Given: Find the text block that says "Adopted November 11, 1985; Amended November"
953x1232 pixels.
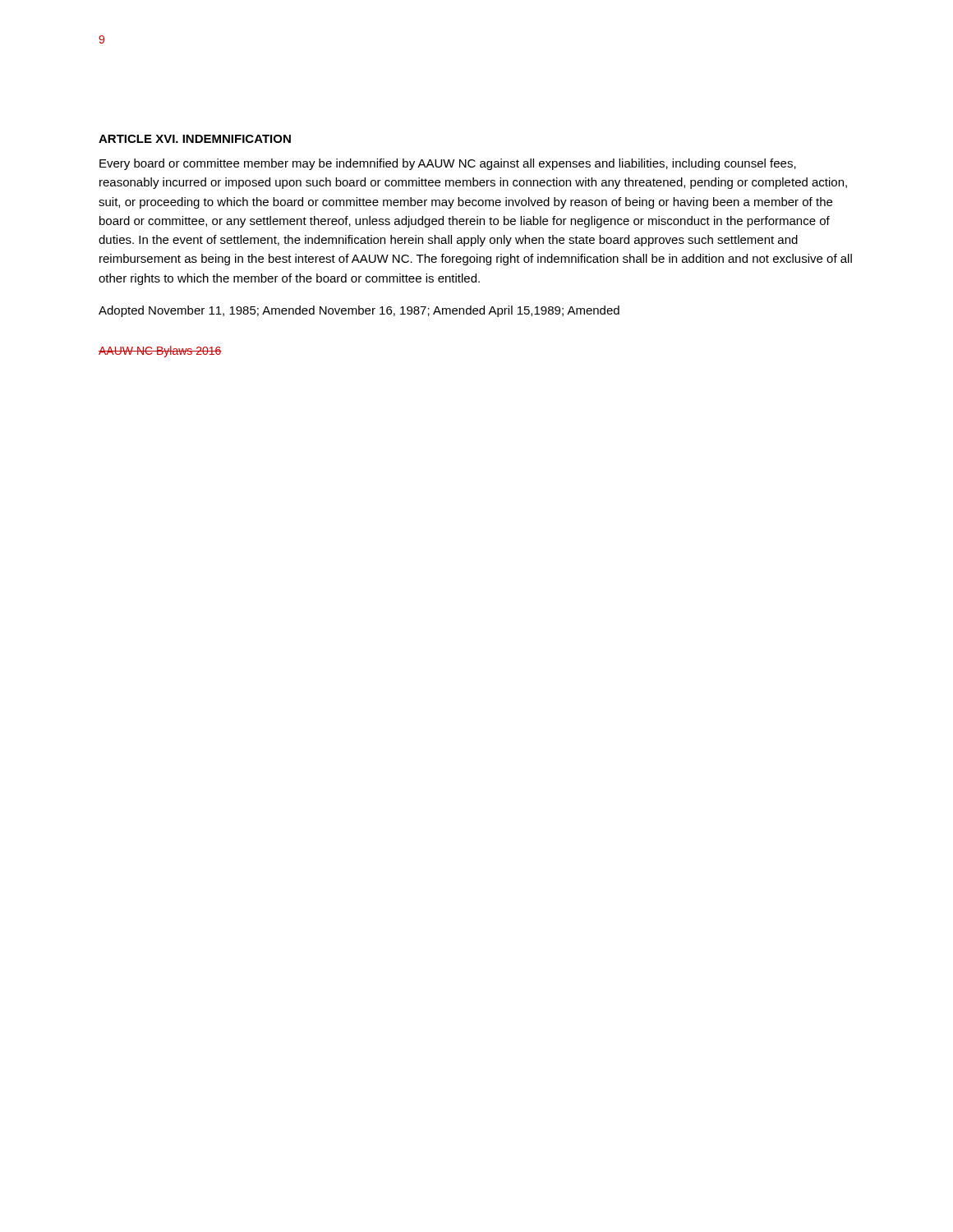Looking at the screenshot, I should (359, 310).
